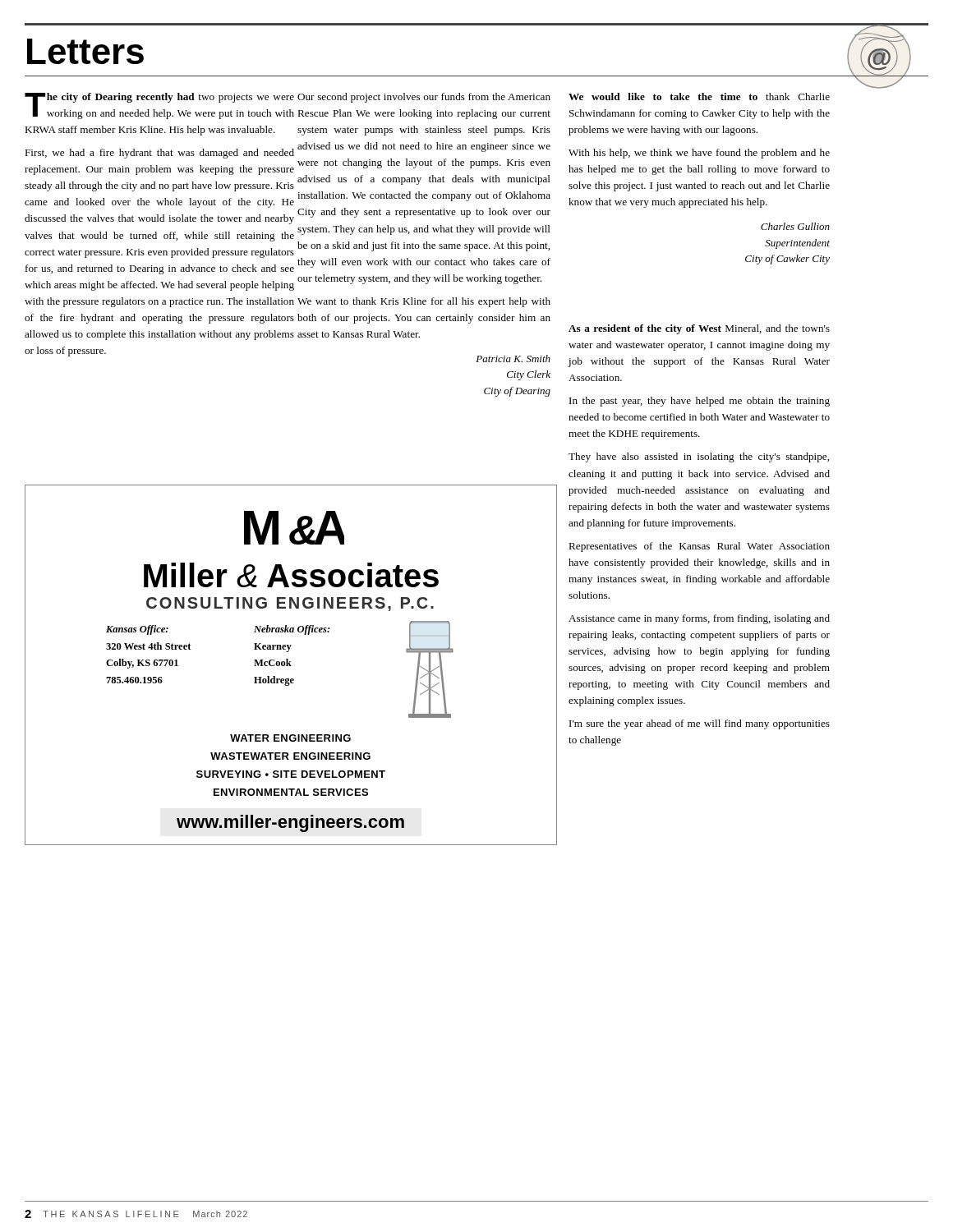The height and width of the screenshot is (1232, 953).
Task: Find the block starting "Our second project involves our funds from"
Action: pyautogui.click(x=424, y=244)
